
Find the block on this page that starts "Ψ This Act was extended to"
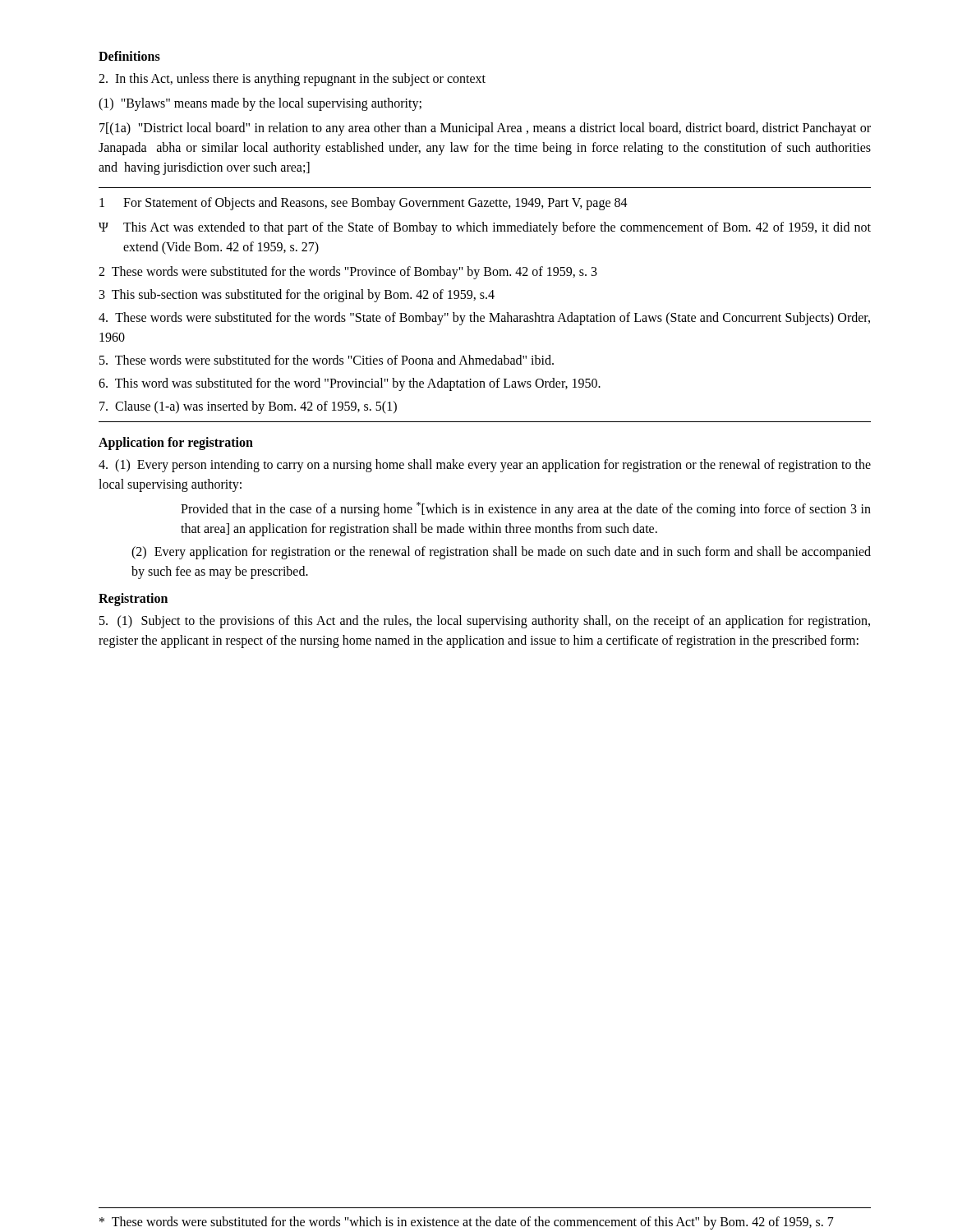click(485, 237)
